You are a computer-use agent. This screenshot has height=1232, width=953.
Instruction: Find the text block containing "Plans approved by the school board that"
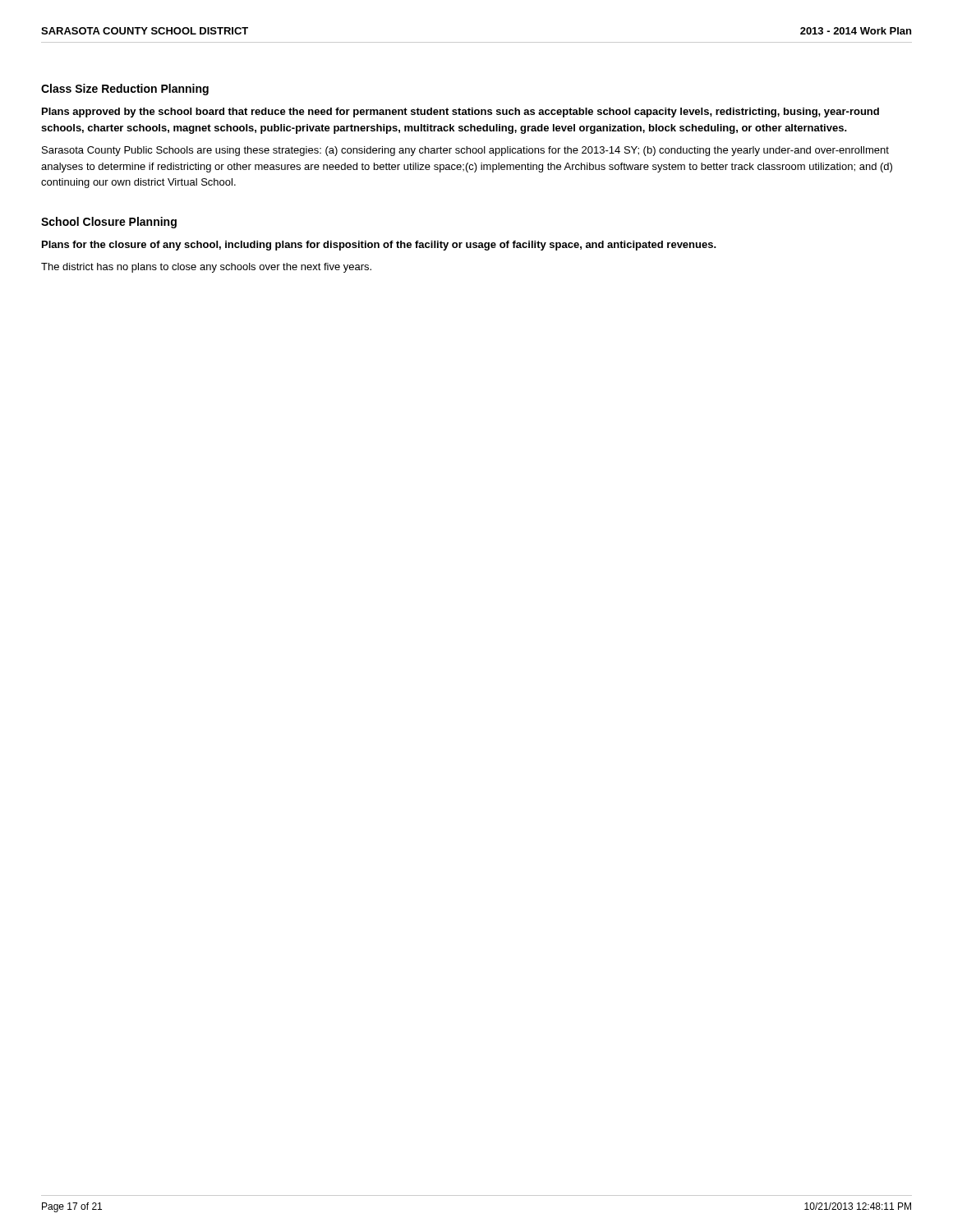(x=460, y=119)
